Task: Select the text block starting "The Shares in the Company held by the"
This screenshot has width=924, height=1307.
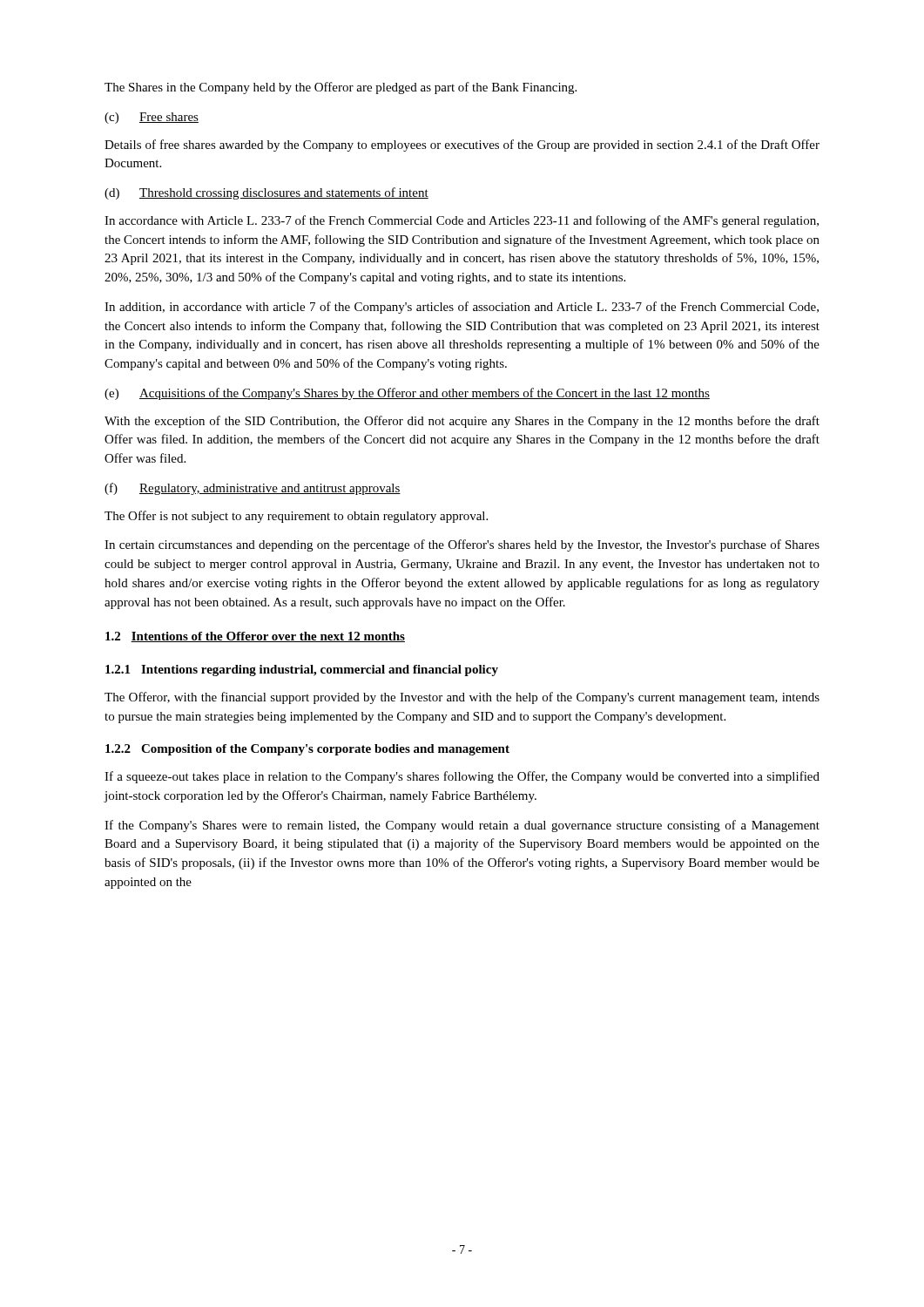Action: coord(462,88)
